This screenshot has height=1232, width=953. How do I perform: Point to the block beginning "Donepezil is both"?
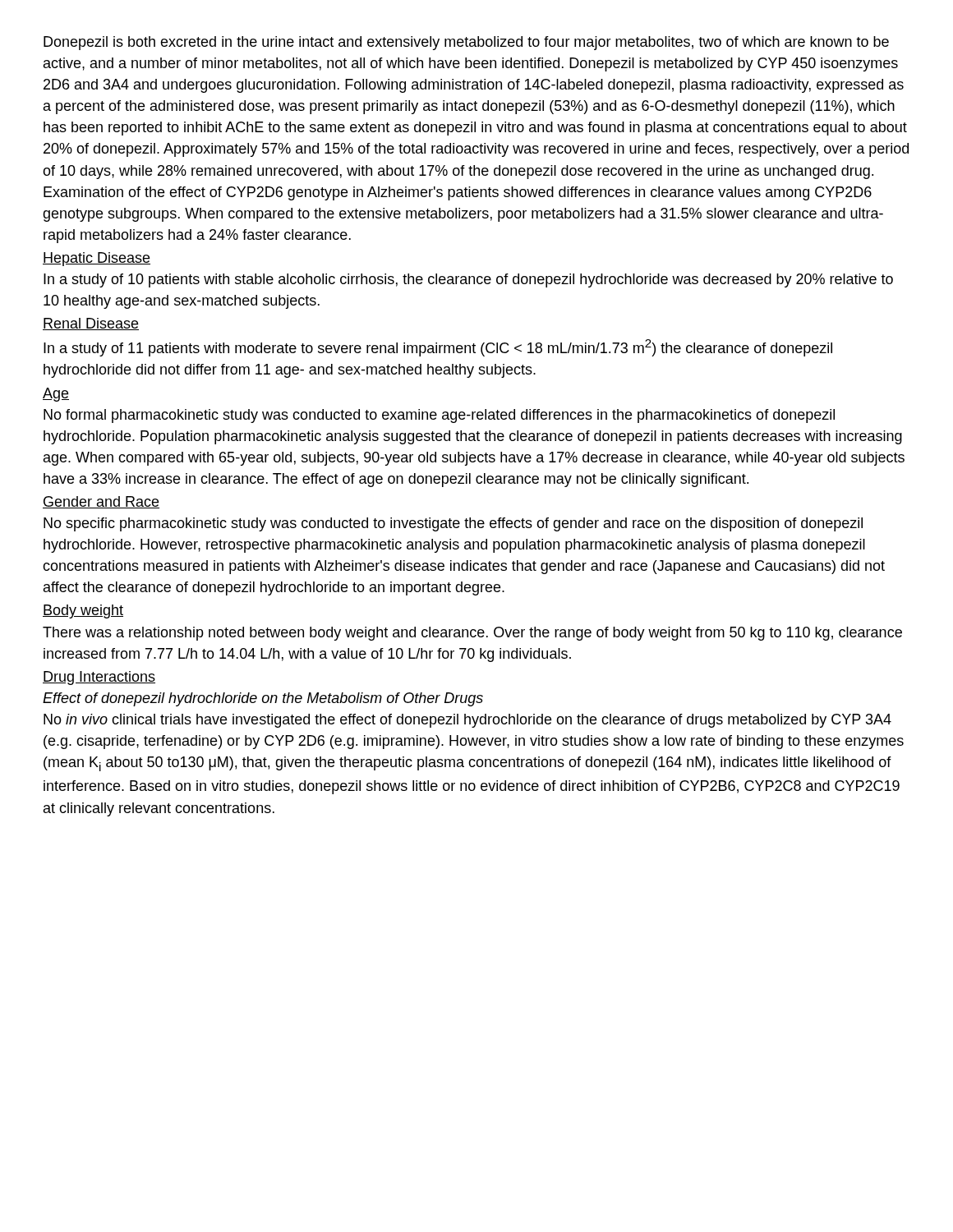[x=476, y=138]
